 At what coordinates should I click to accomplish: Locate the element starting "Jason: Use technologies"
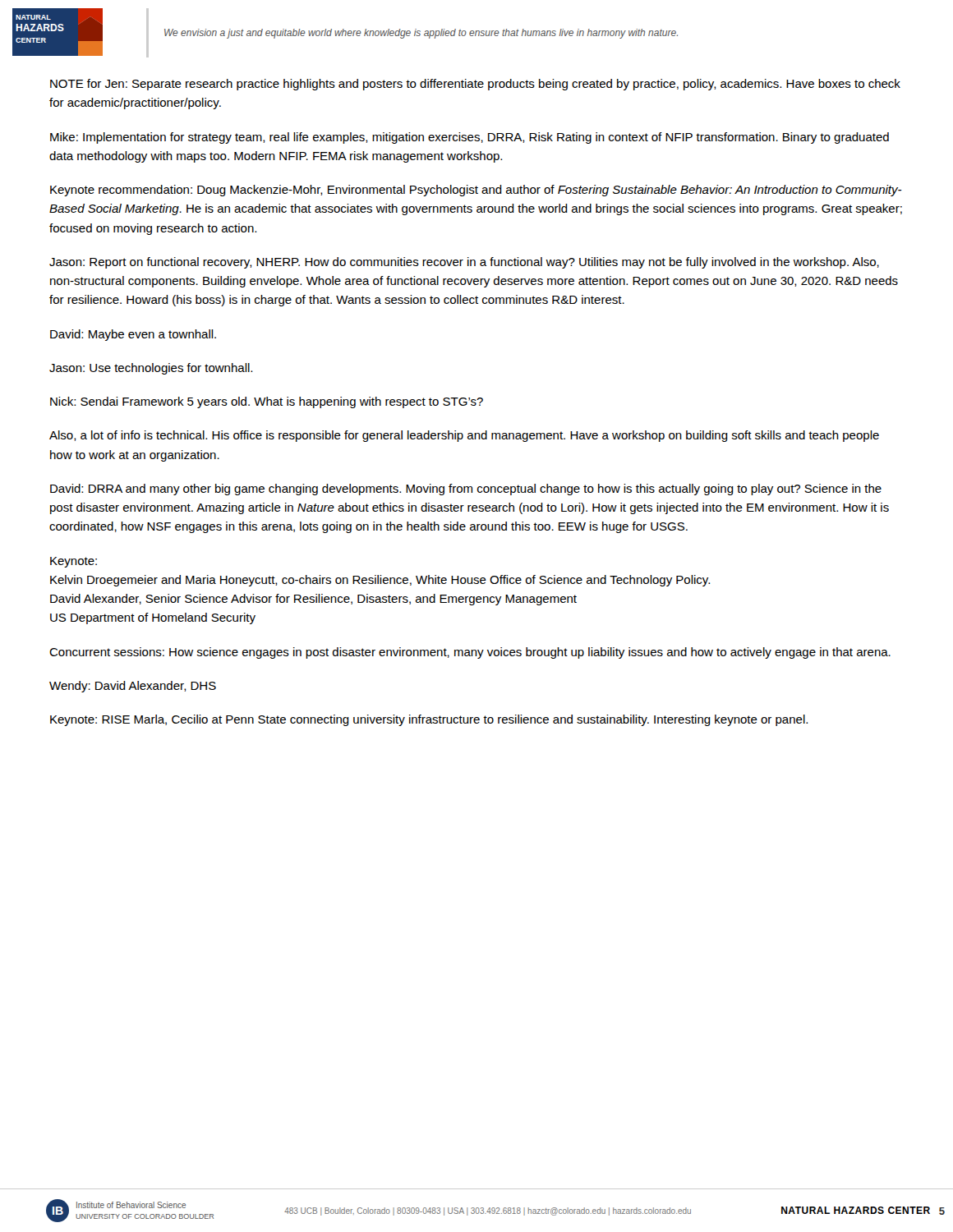151,367
